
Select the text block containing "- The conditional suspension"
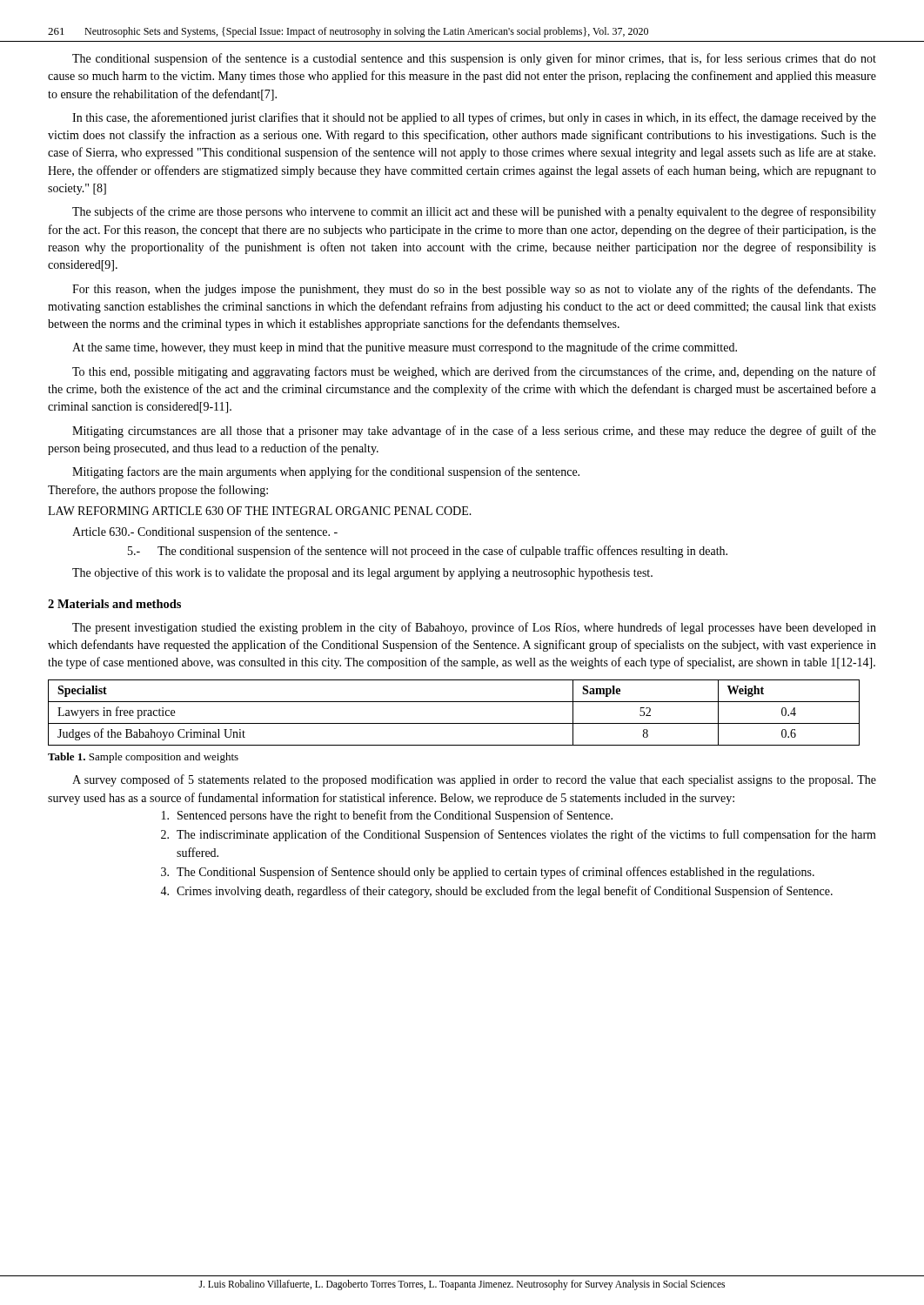click(x=502, y=552)
